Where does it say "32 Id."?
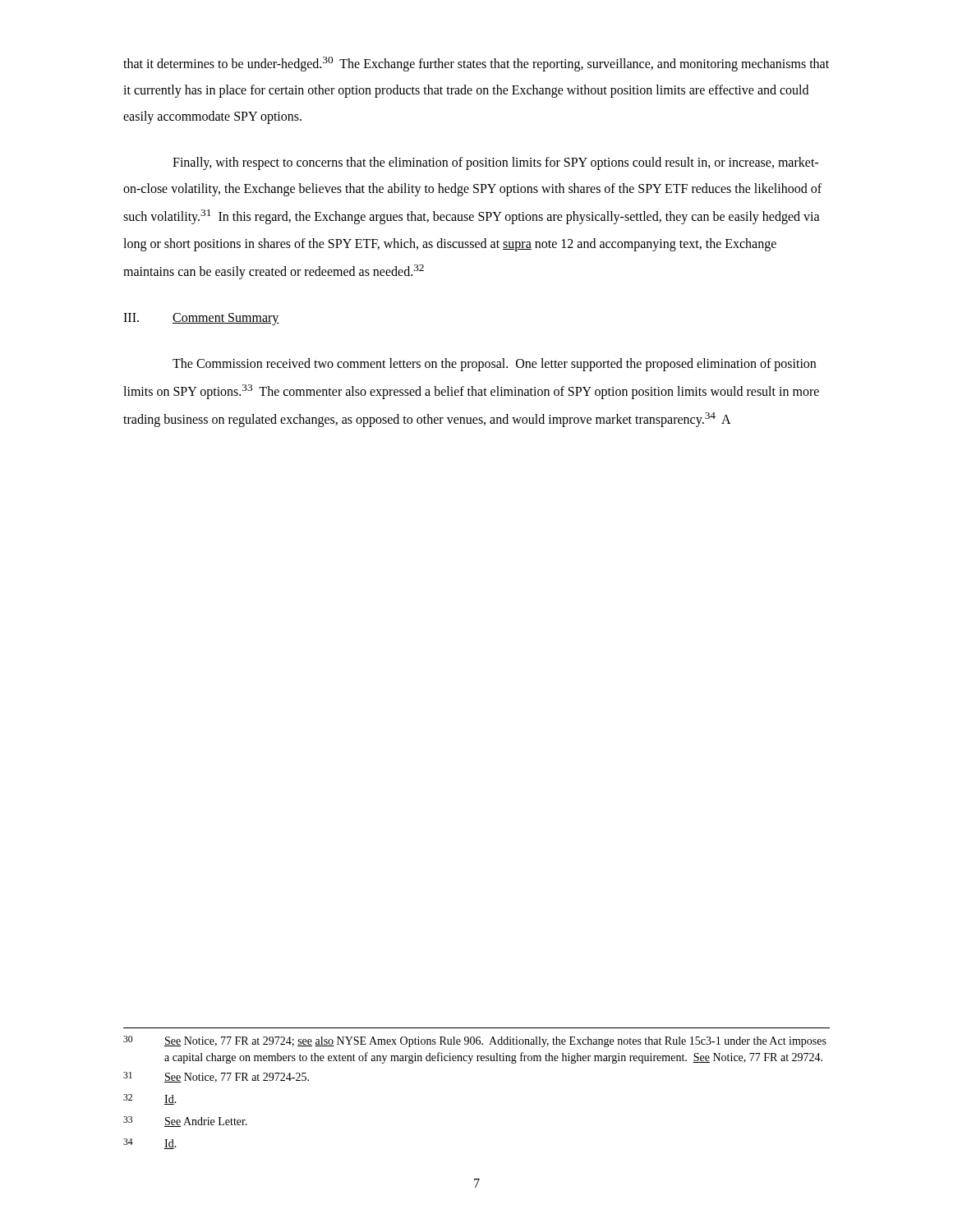 pyautogui.click(x=170, y=1099)
